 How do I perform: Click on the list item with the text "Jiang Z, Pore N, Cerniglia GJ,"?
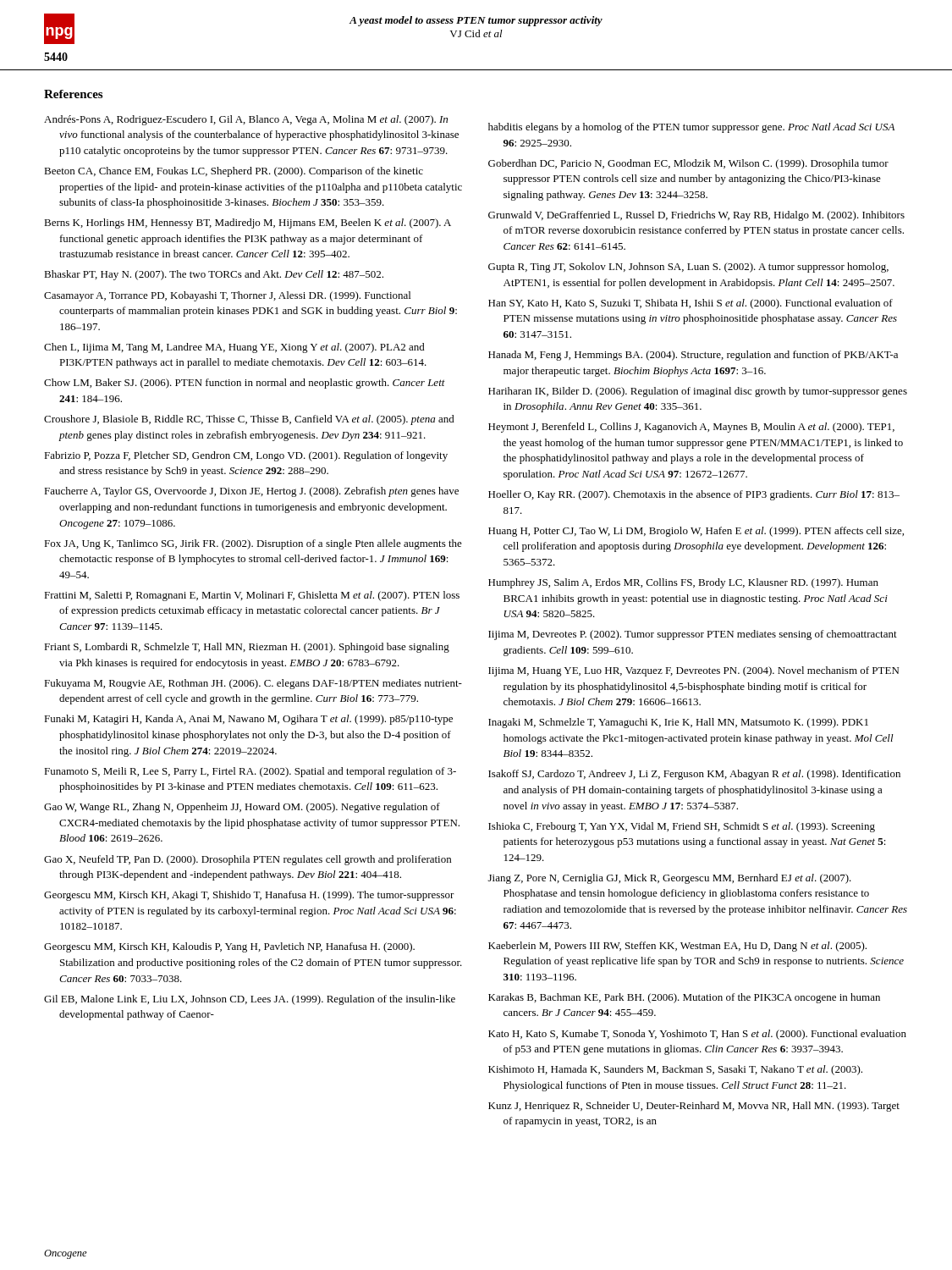698,901
